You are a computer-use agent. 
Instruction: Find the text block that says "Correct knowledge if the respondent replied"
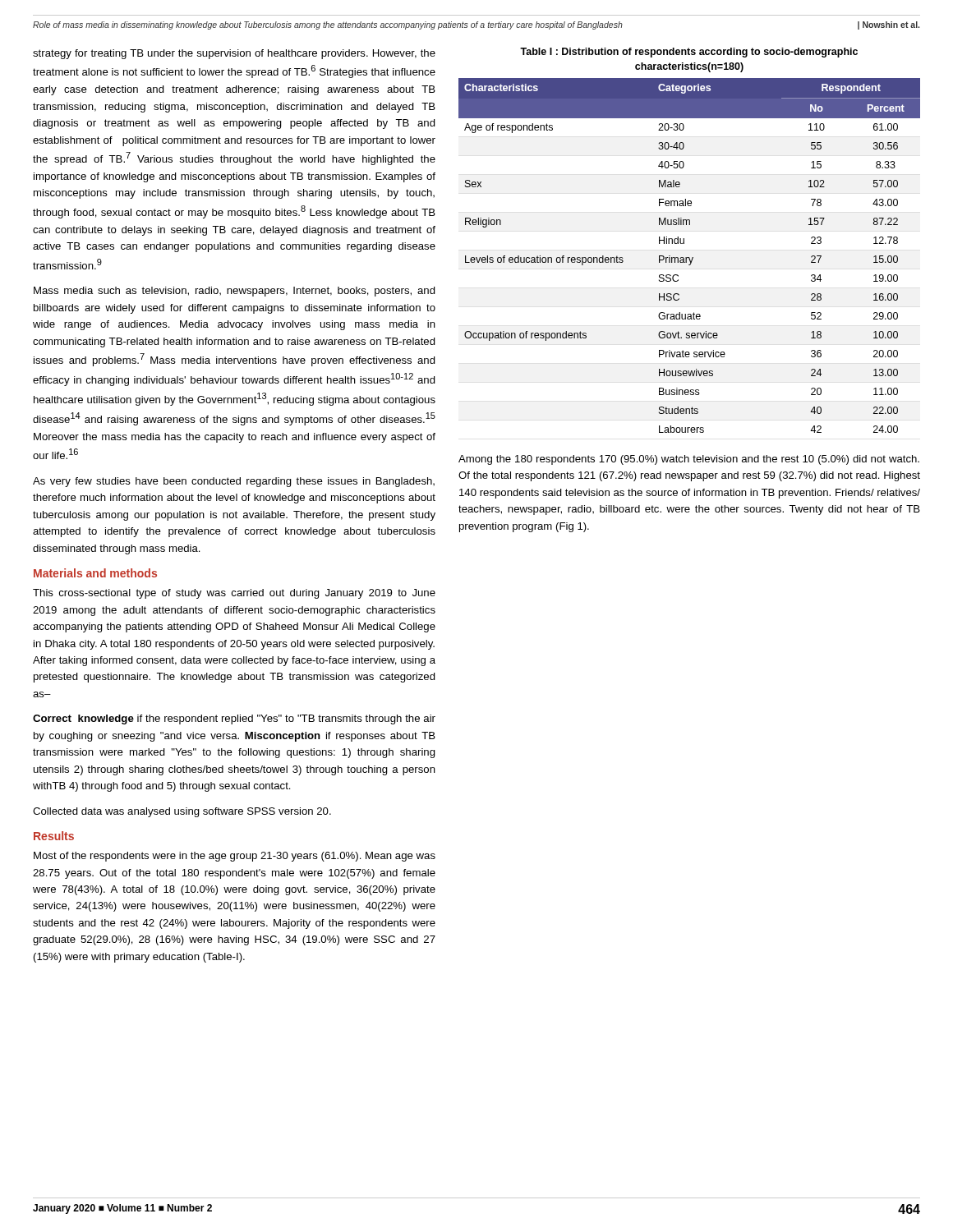click(234, 752)
